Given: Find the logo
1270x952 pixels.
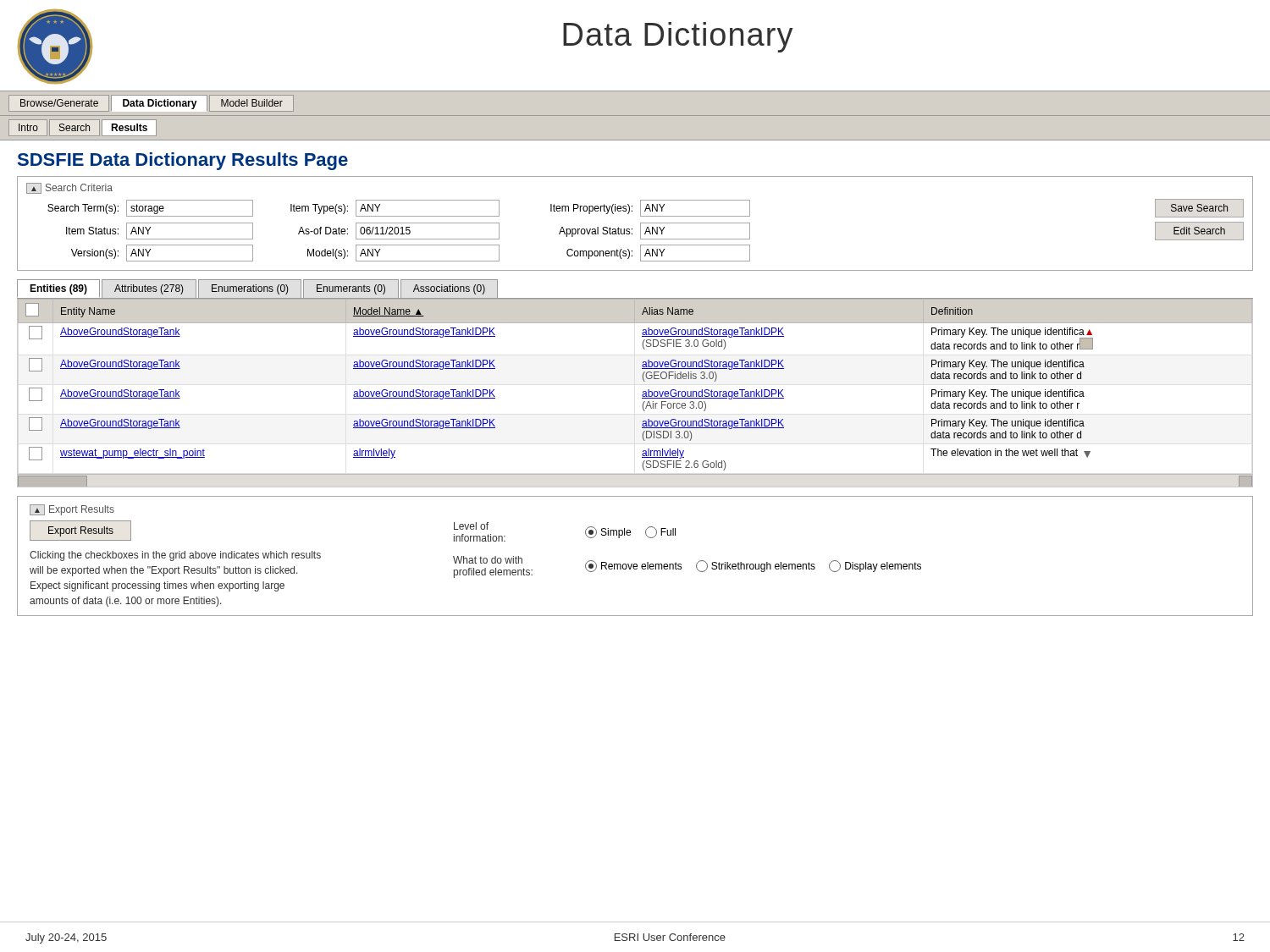Looking at the screenshot, I should pyautogui.click(x=59, y=48).
